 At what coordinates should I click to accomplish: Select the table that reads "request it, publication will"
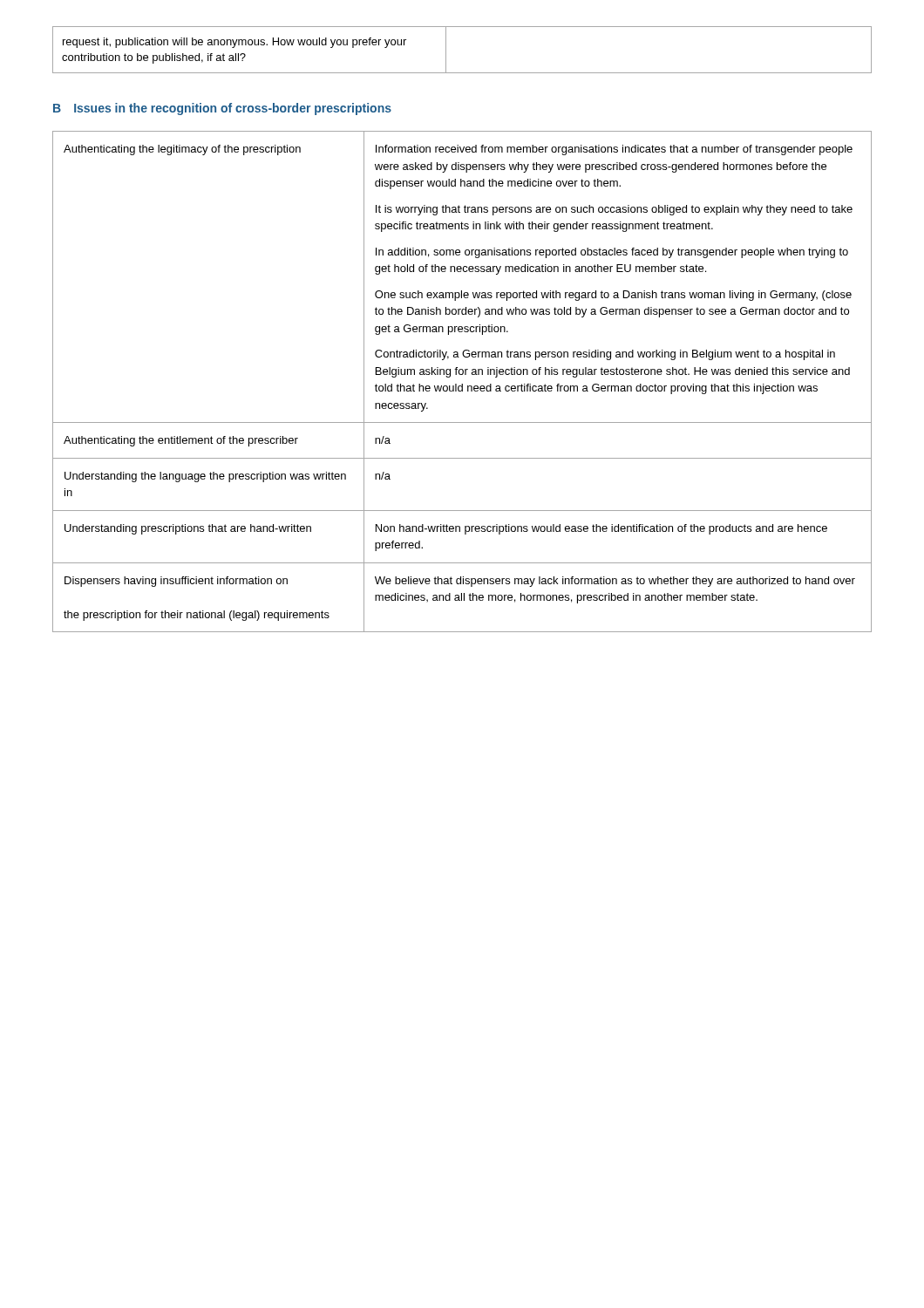click(x=462, y=50)
